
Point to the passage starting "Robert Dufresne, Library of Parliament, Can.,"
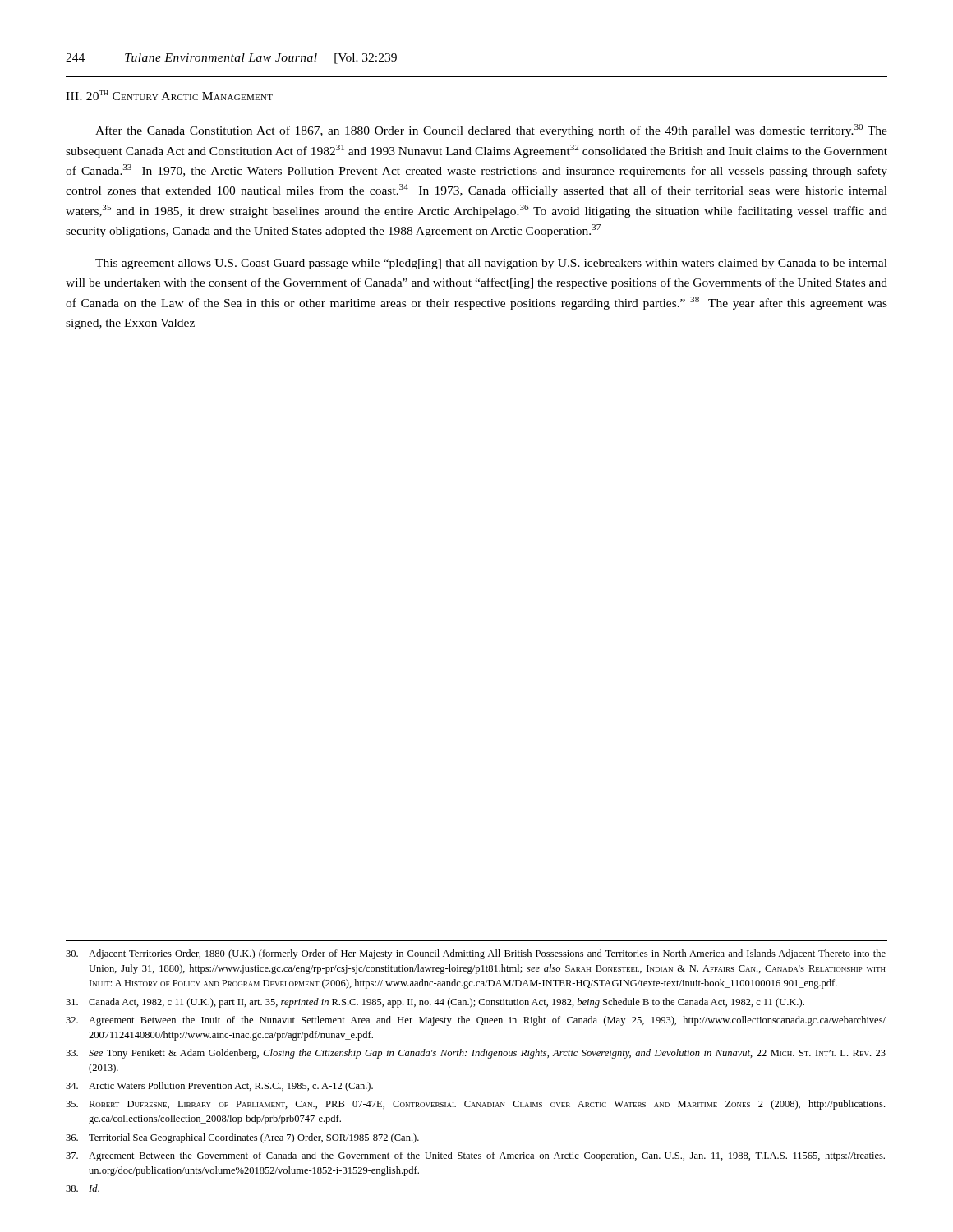[x=476, y=1112]
